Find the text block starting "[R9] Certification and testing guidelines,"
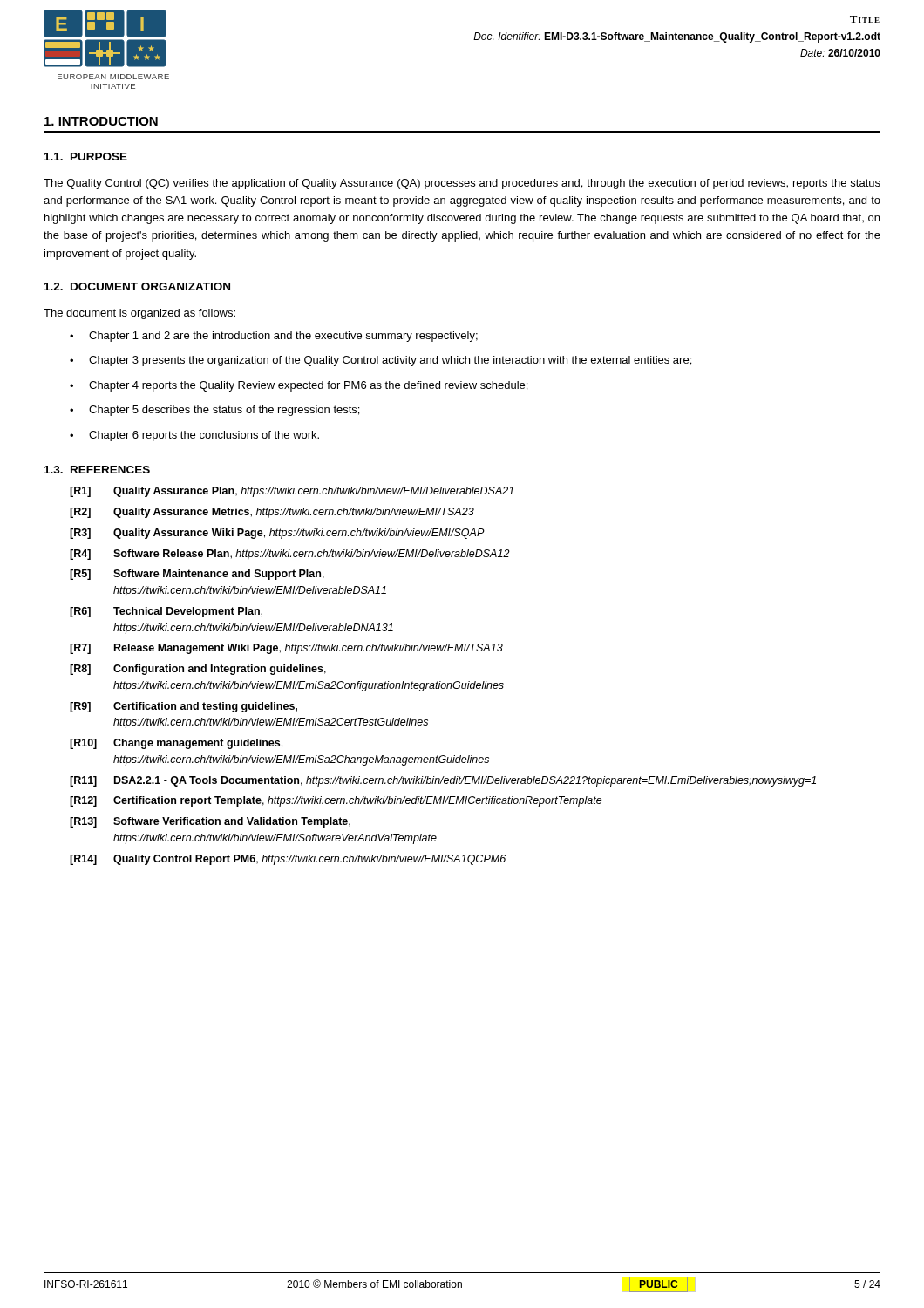Viewport: 924px width, 1308px height. 183,707
